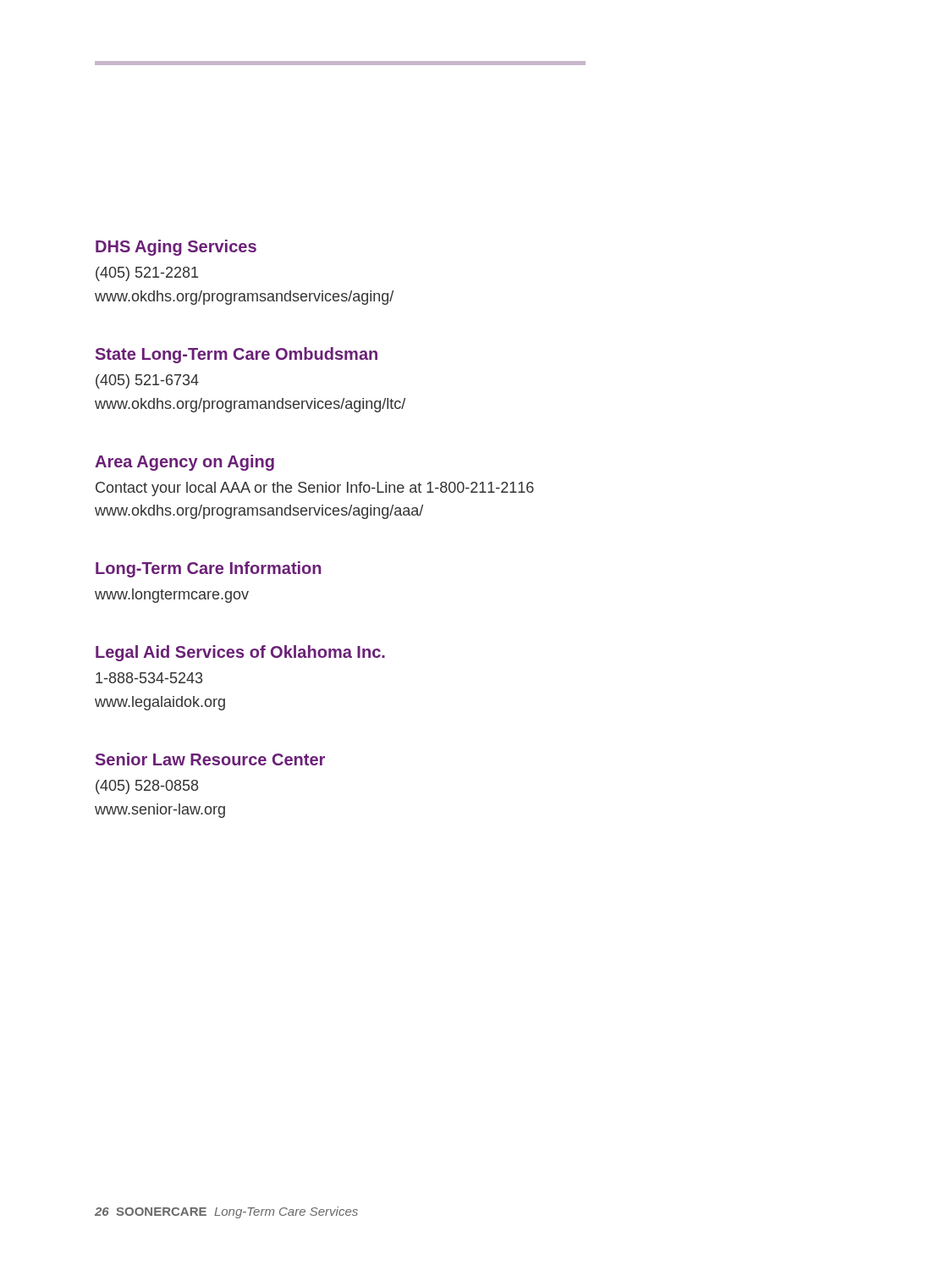The height and width of the screenshot is (1270, 952).
Task: Point to the text block starting "(405) 521-6734www.okdhs.org/programandservices/aging/ltc/"
Action: pyautogui.click(x=391, y=393)
